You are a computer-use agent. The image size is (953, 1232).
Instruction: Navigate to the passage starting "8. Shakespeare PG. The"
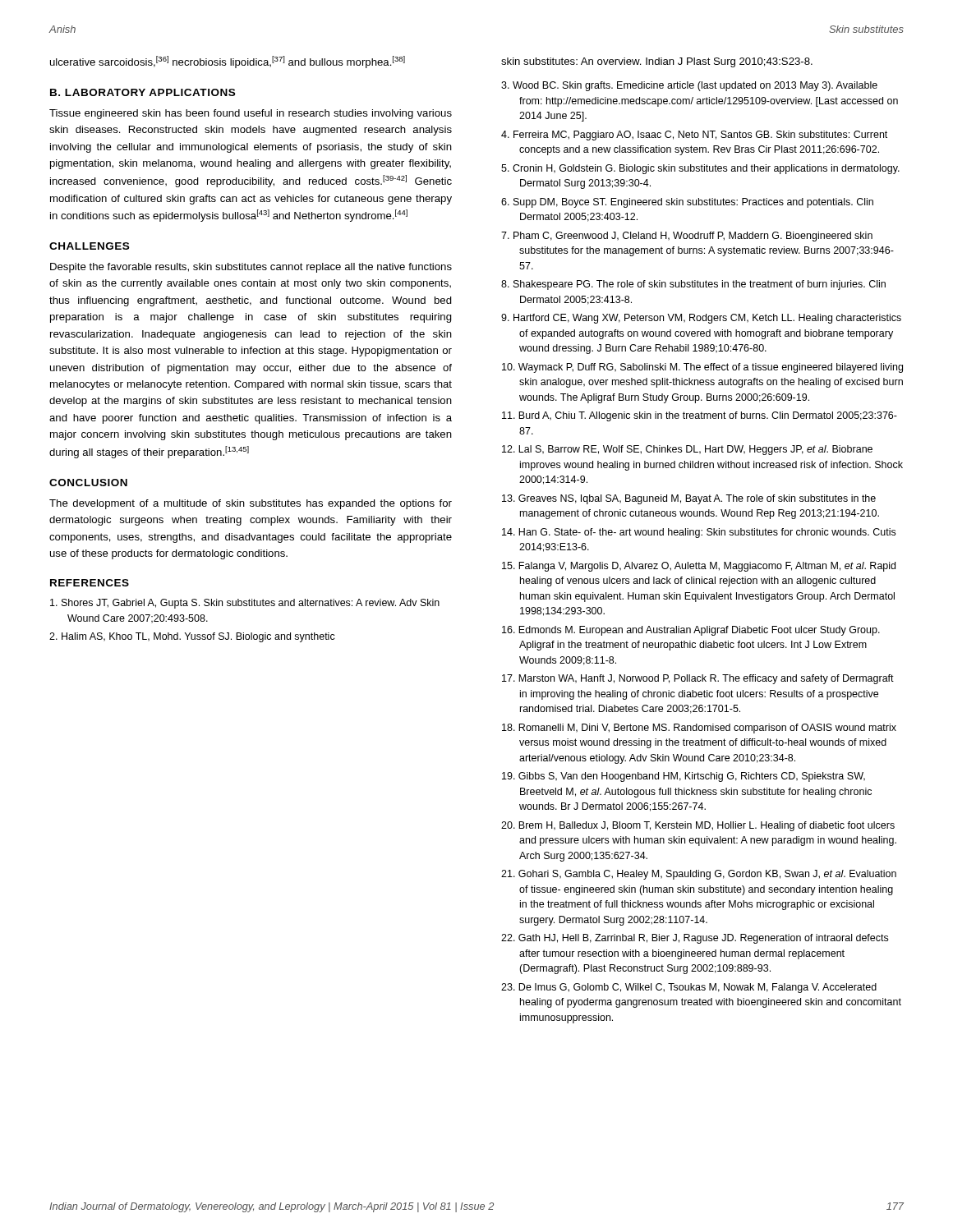coord(694,292)
